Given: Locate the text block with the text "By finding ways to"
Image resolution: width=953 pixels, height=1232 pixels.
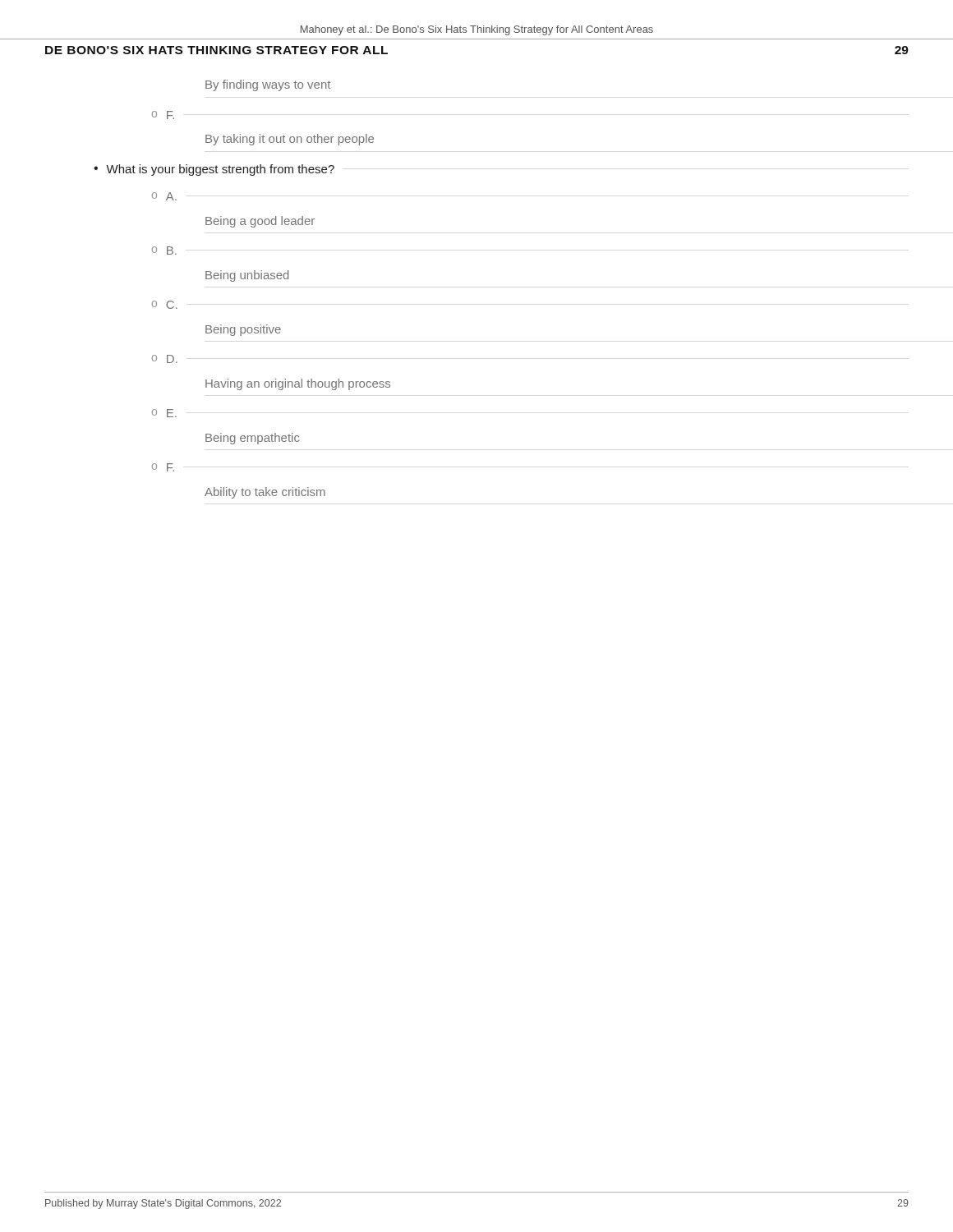Looking at the screenshot, I should 268,84.
